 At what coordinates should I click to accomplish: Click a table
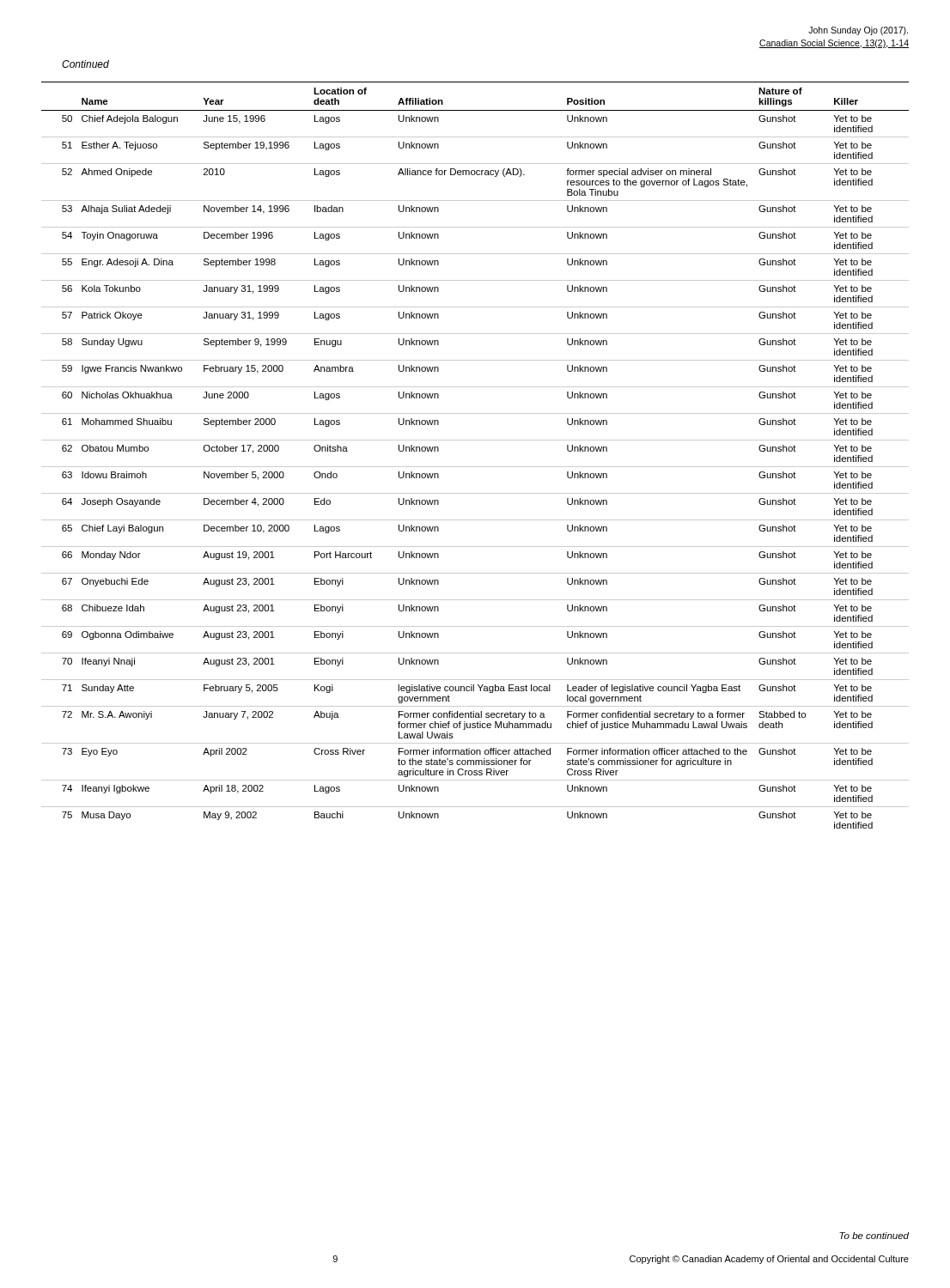coord(475,457)
